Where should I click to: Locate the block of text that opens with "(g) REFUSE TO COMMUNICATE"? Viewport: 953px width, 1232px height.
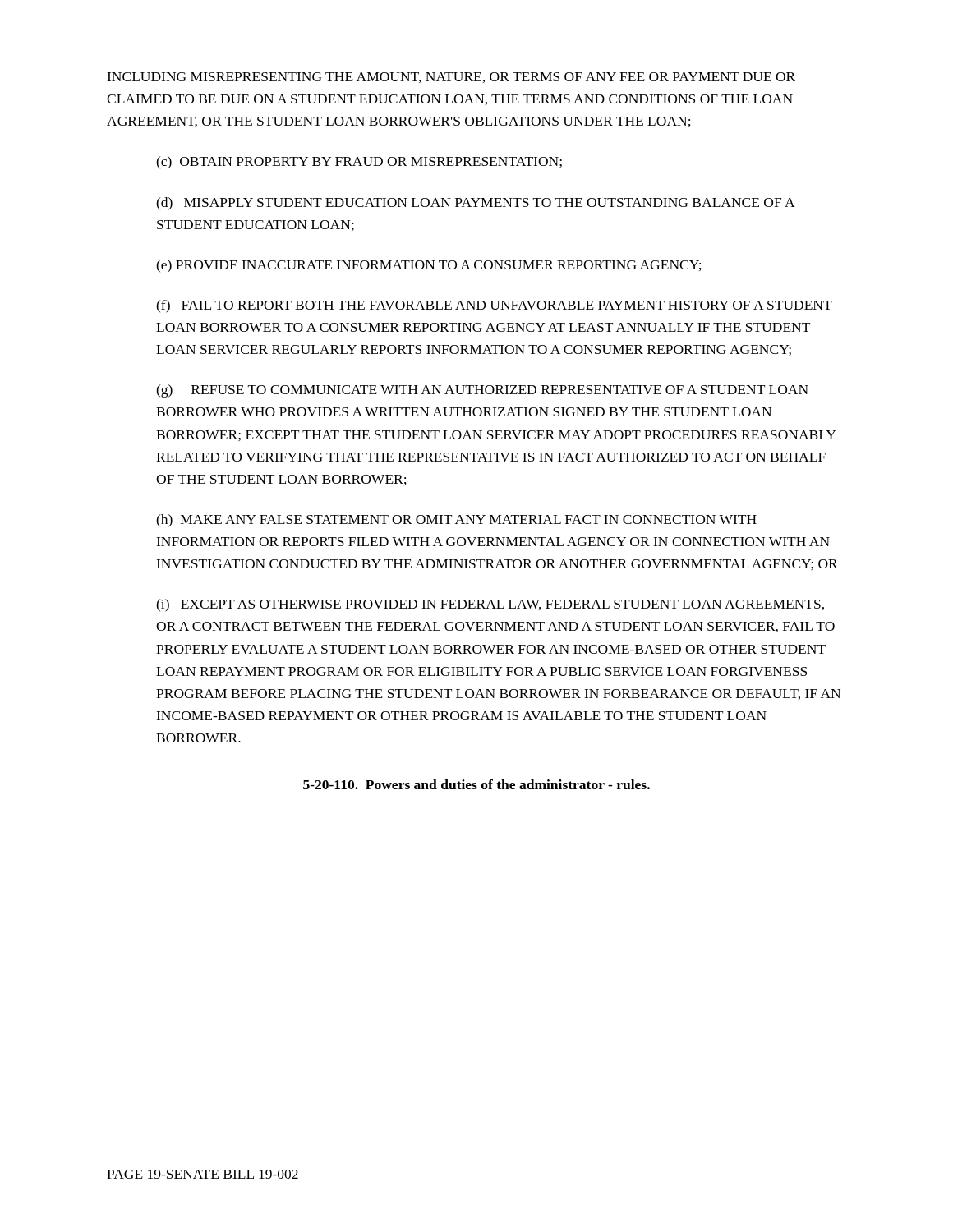point(496,434)
